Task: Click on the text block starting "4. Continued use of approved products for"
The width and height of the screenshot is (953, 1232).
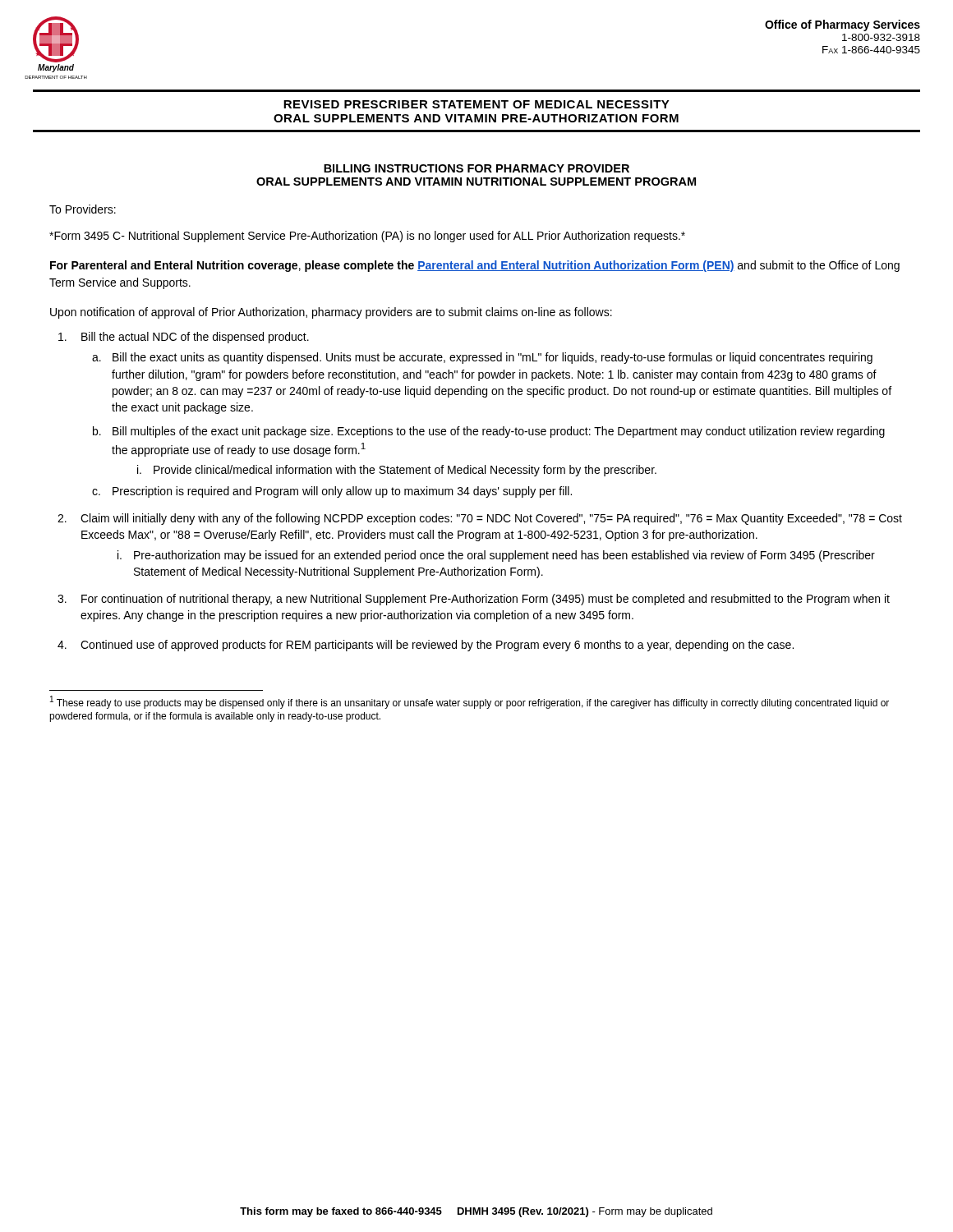Action: [426, 645]
